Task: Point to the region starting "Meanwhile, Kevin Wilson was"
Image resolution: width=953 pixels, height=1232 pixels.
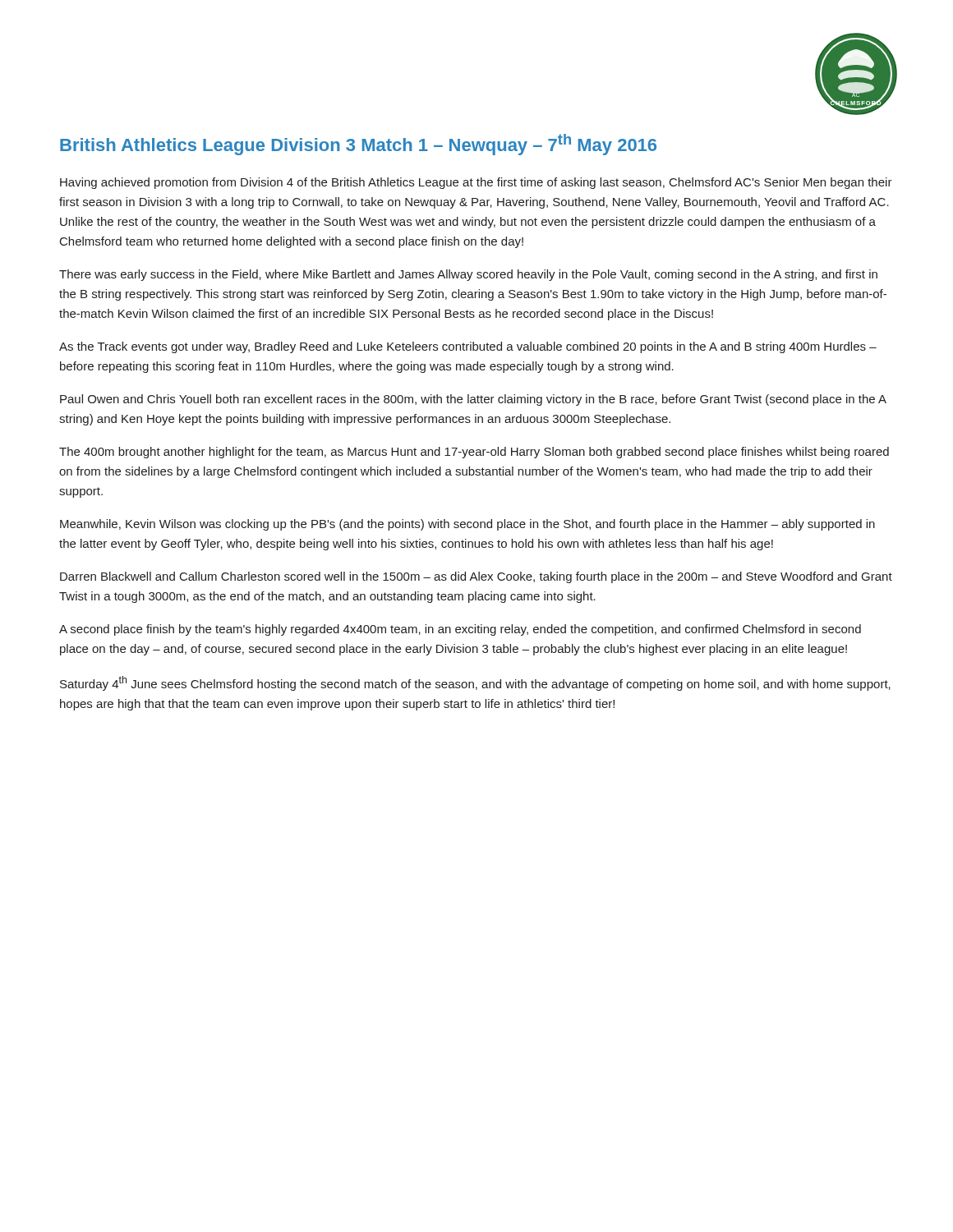Action: (467, 533)
